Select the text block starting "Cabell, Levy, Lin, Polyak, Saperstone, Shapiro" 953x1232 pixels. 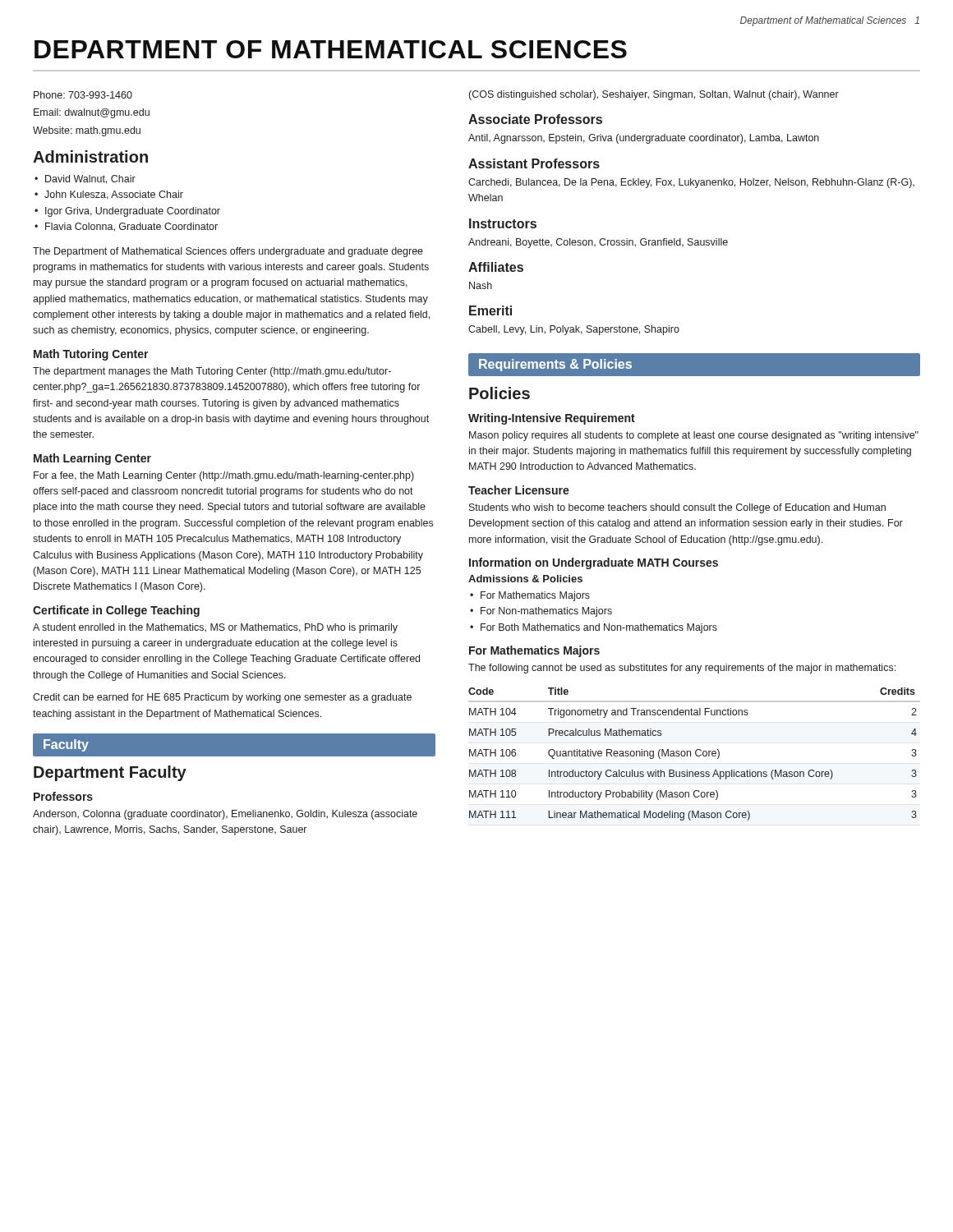574,330
